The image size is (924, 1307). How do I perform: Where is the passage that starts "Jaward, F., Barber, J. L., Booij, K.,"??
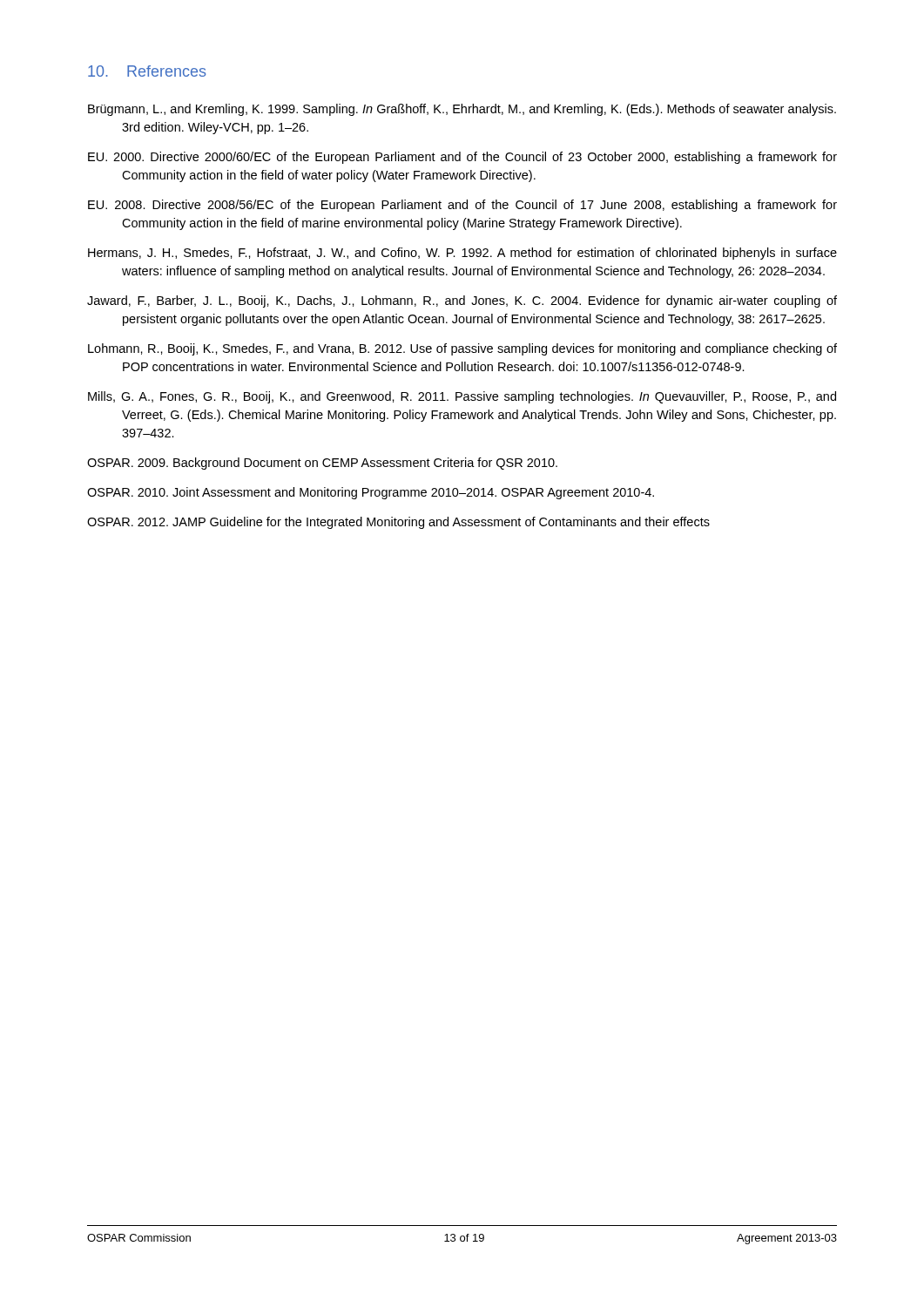[x=462, y=310]
